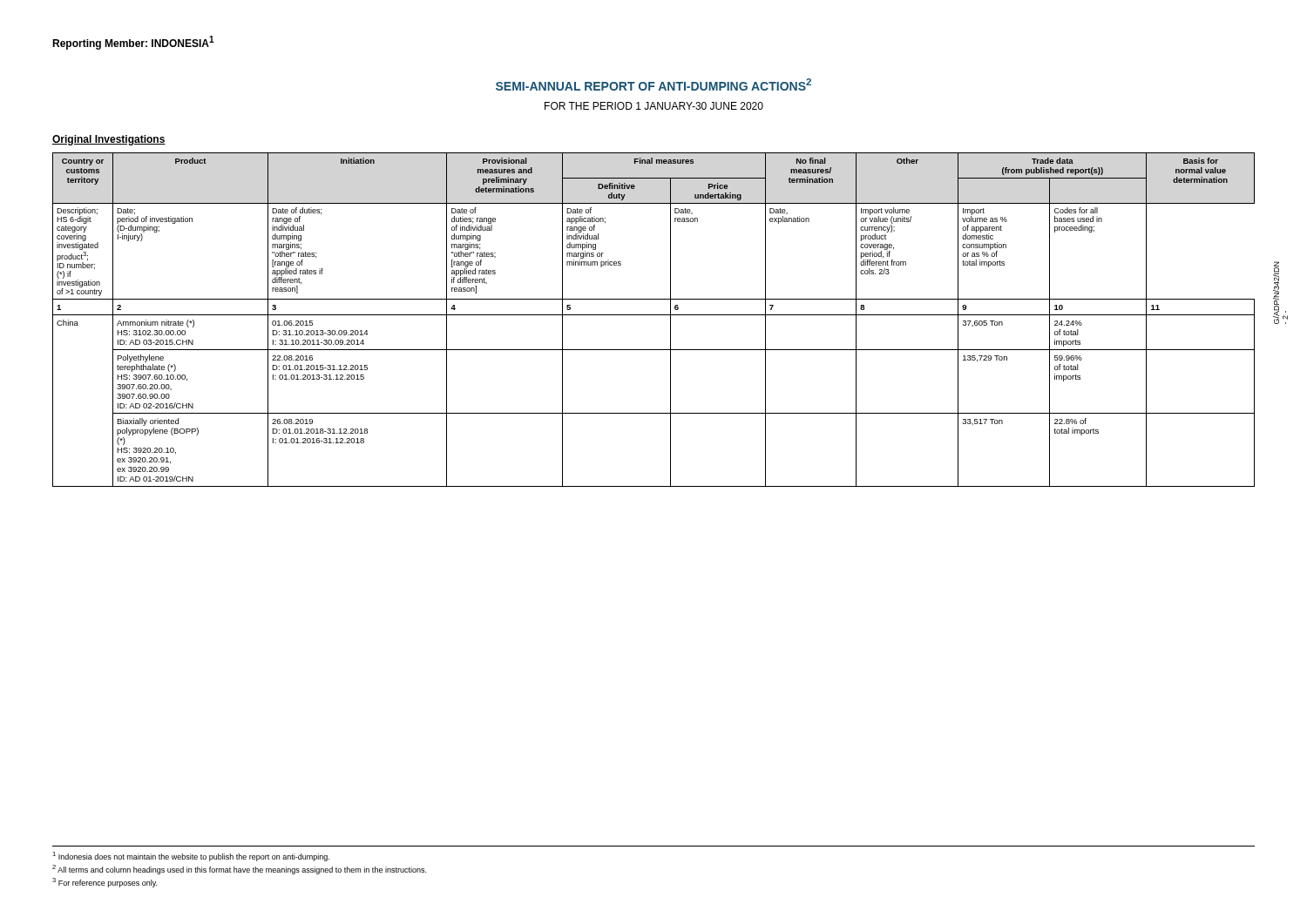Navigate to the block starting "Reporting Member: INDONESIA1"

pos(133,42)
